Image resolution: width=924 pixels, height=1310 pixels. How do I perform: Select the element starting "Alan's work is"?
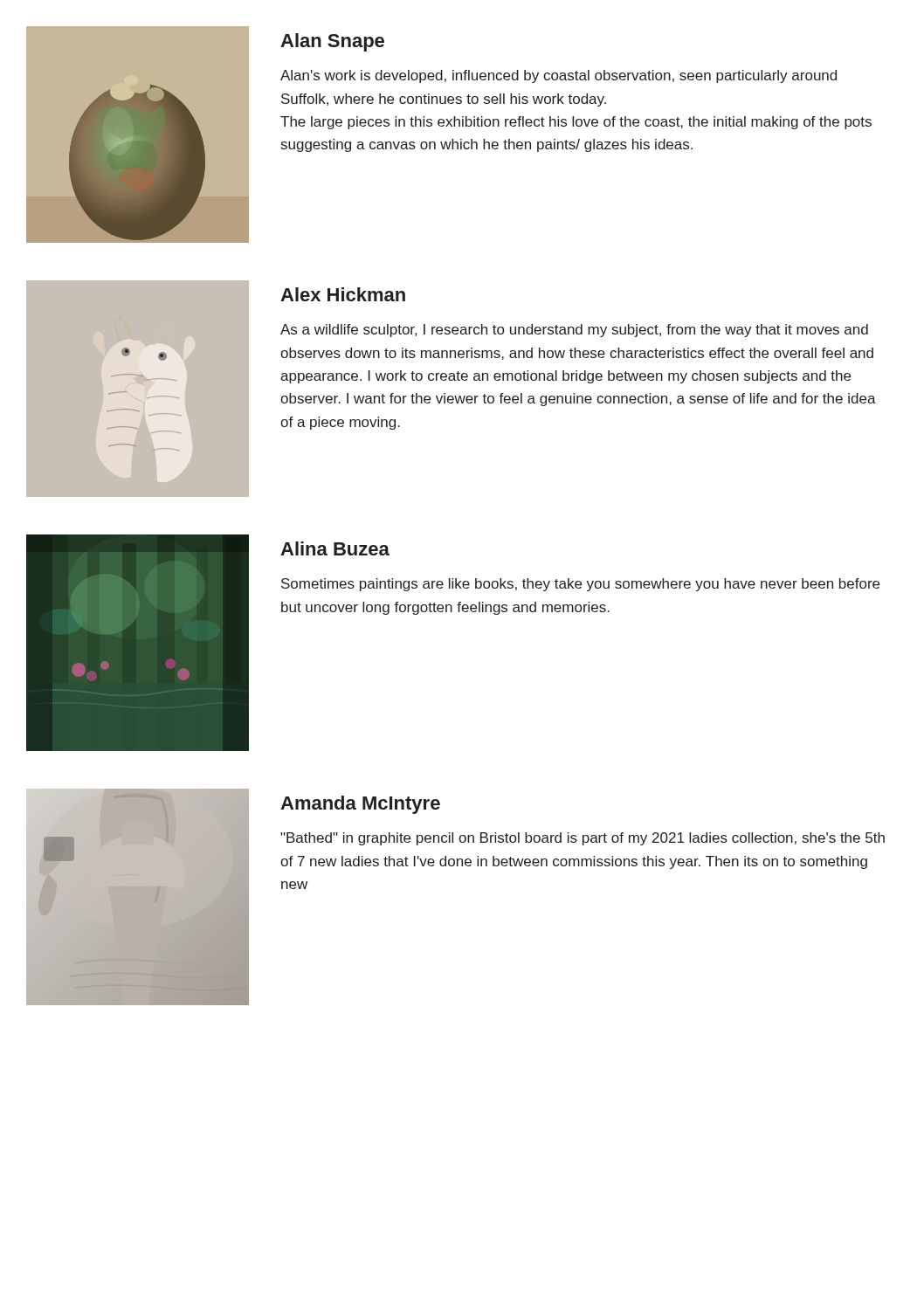click(x=576, y=110)
